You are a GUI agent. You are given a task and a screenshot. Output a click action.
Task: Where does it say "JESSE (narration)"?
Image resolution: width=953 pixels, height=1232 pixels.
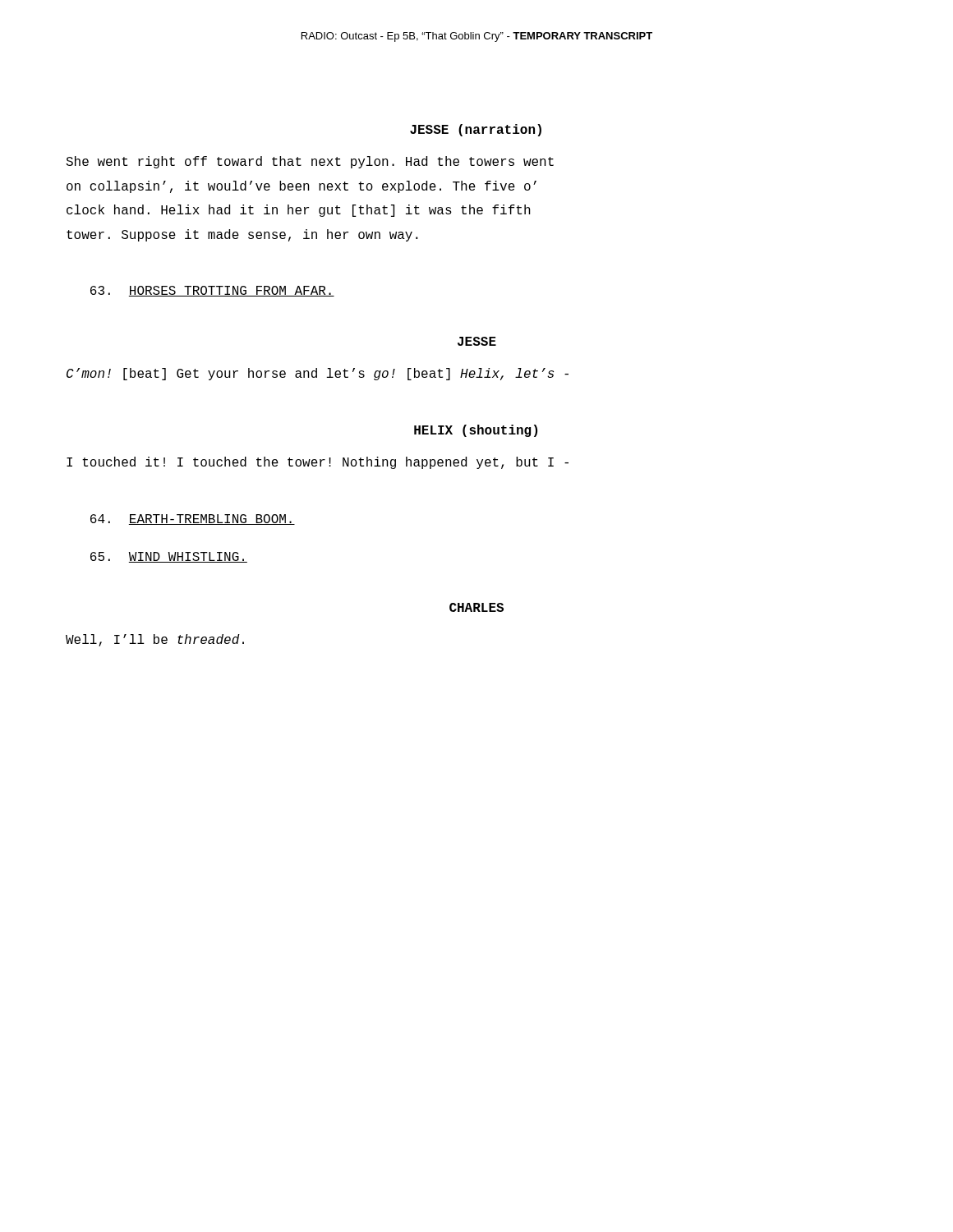(476, 131)
